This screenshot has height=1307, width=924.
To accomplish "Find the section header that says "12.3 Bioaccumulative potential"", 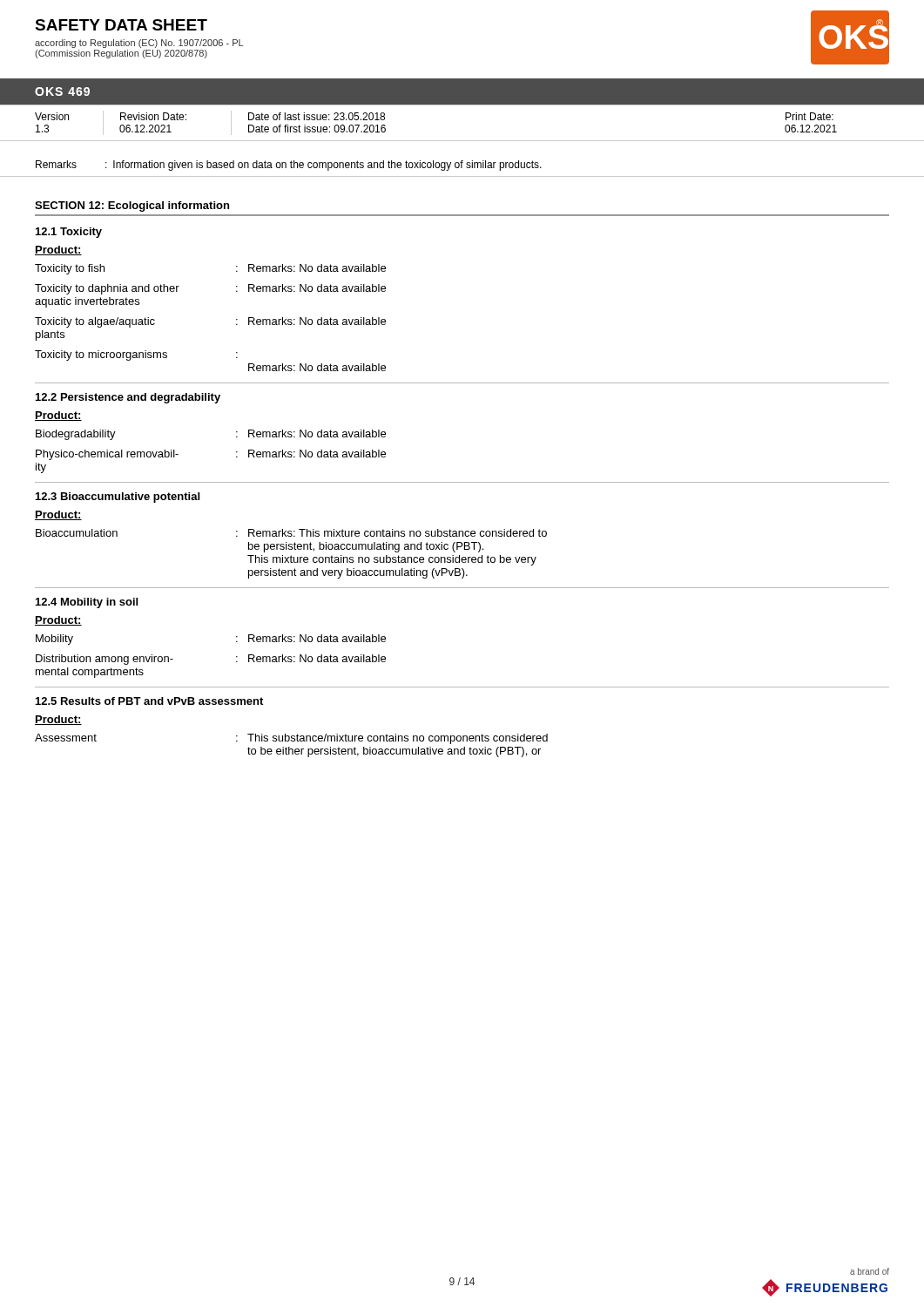I will [x=118, y=496].
